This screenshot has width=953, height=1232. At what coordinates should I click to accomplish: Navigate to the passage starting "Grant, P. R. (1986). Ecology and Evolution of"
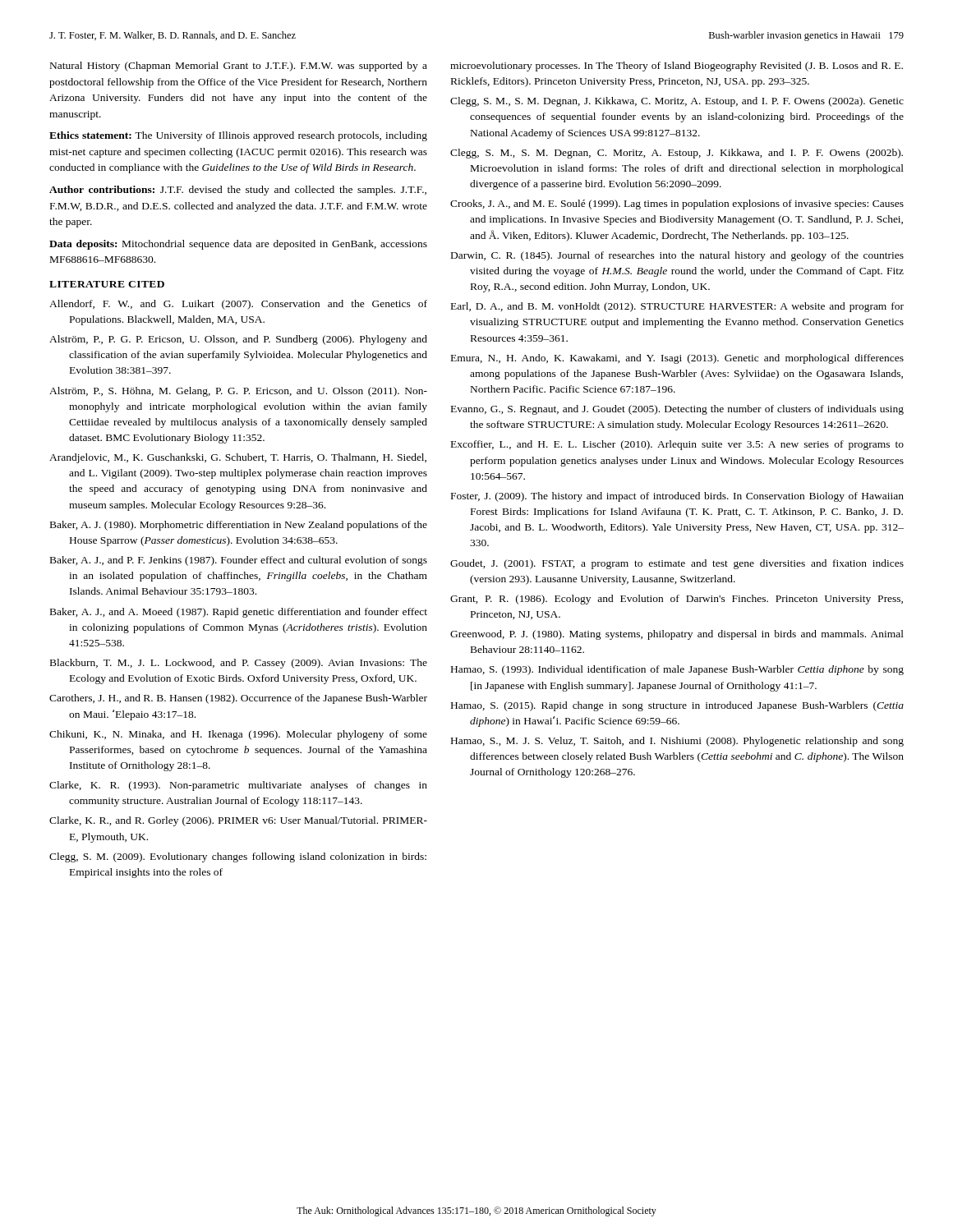tap(677, 606)
